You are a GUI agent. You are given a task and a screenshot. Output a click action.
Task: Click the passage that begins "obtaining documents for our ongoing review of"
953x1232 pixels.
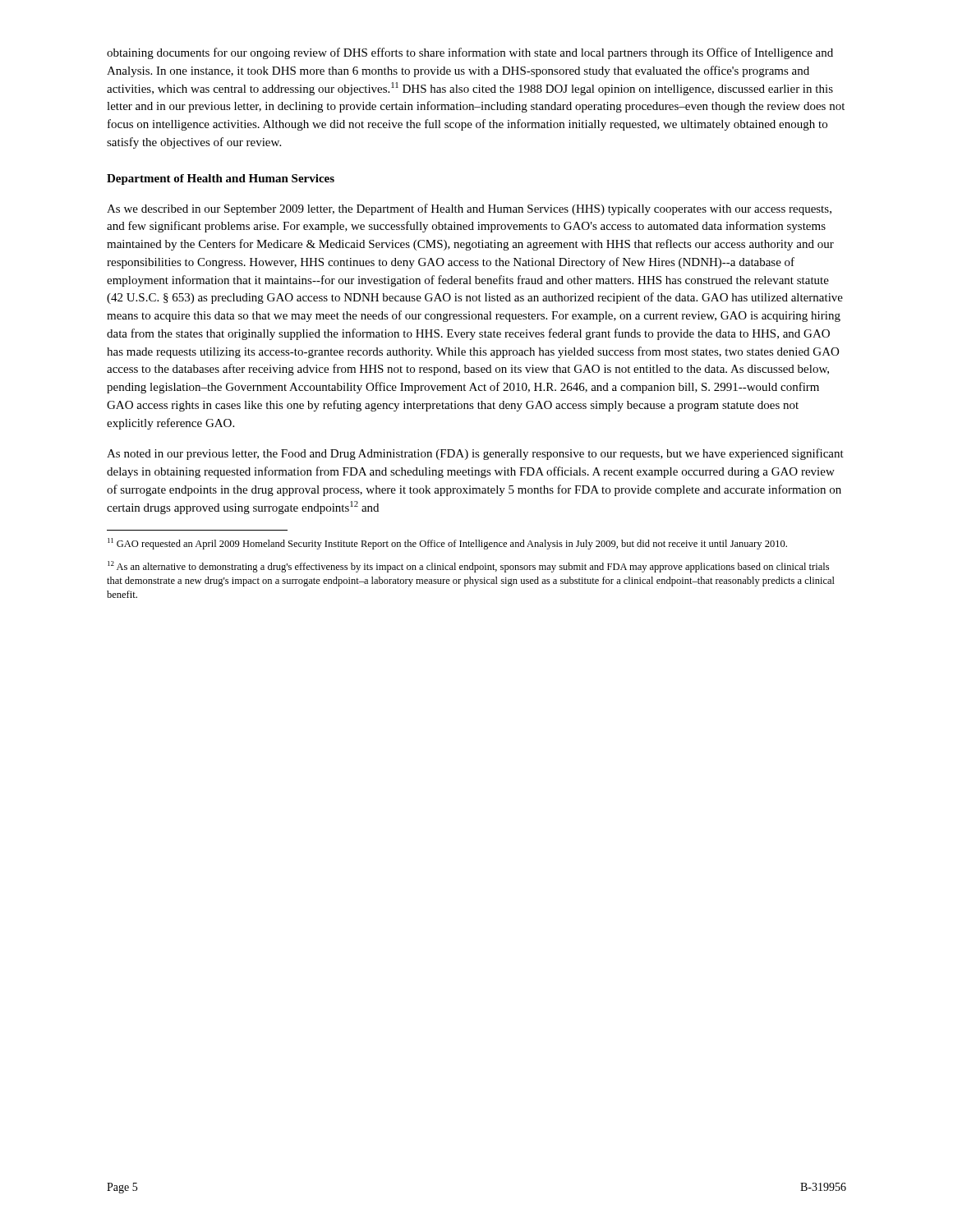point(476,98)
